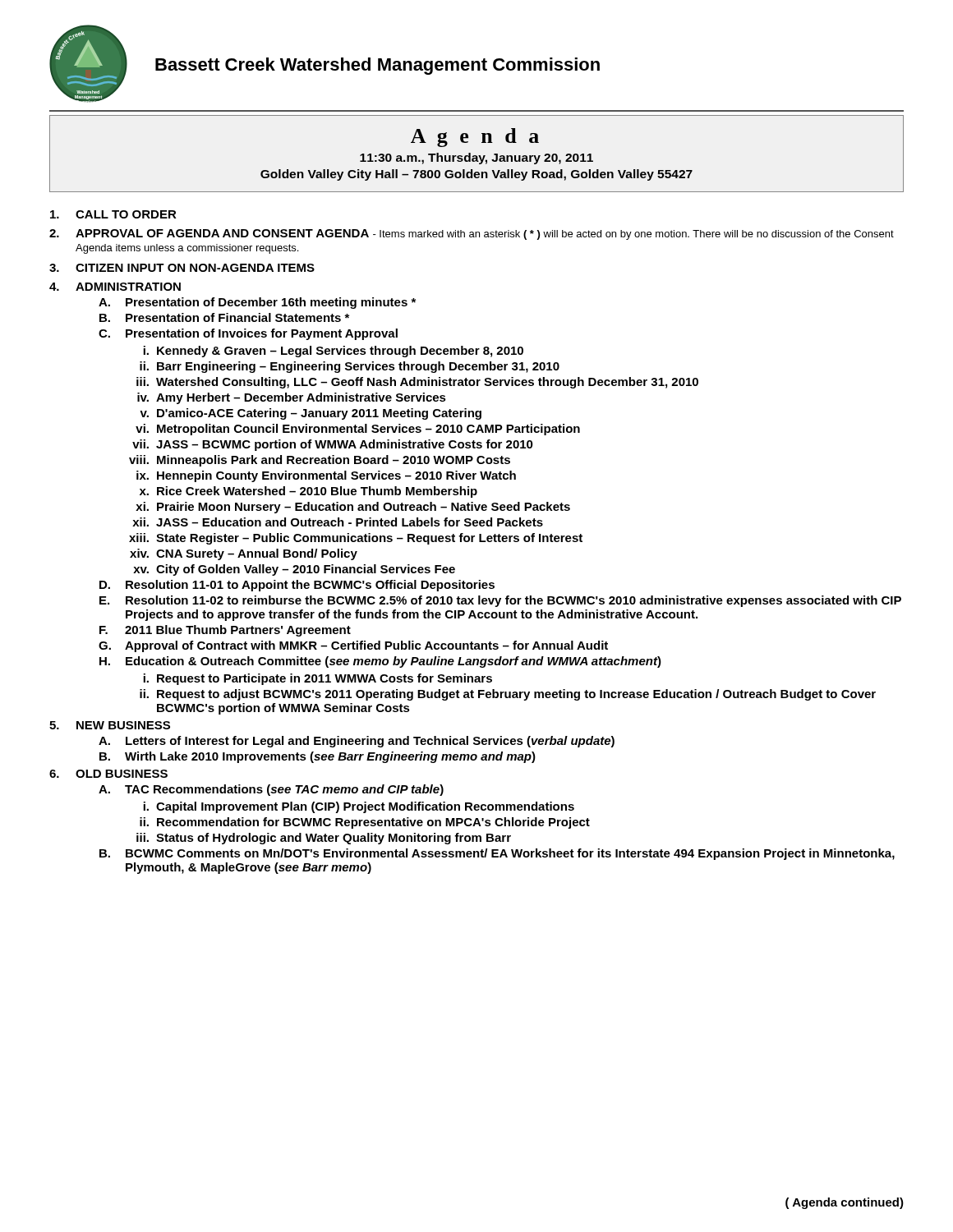Click on the list item with the text "A. Presentation of December 16th meeting minutes *"

(257, 302)
